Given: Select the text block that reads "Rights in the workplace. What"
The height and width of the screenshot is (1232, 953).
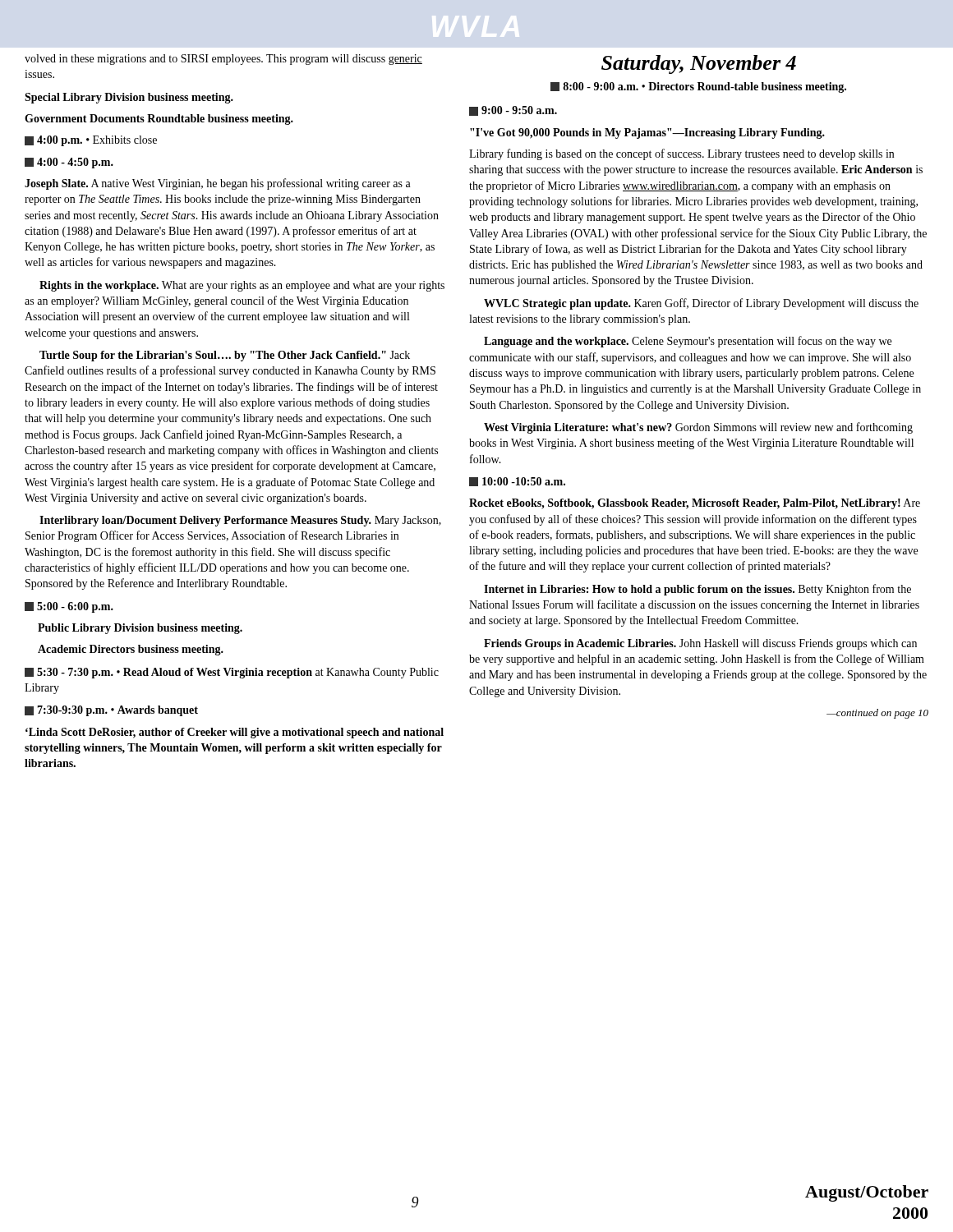Looking at the screenshot, I should (x=237, y=309).
